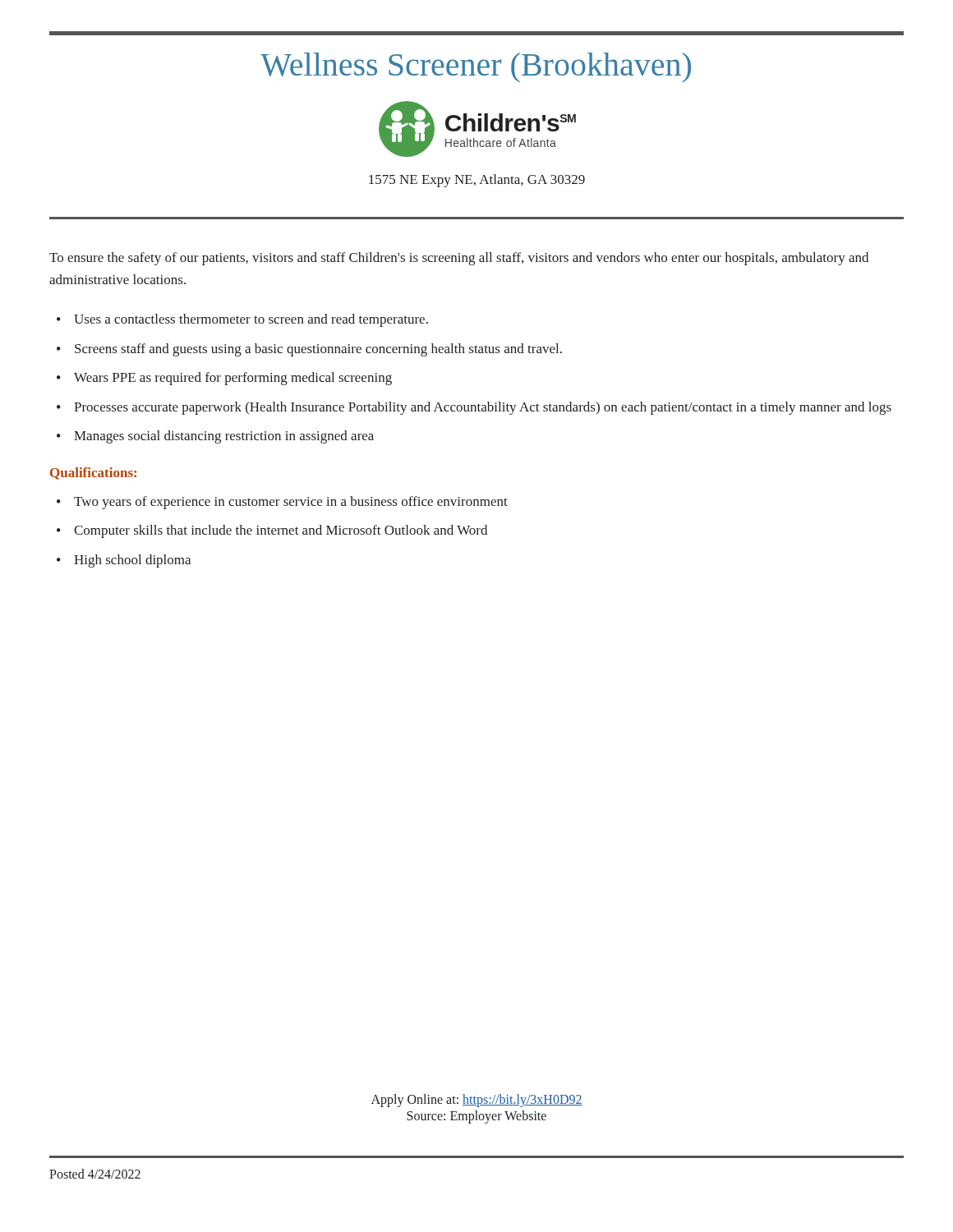The image size is (953, 1232).
Task: Click on the block starting "Computer skills that include"
Action: coord(281,530)
